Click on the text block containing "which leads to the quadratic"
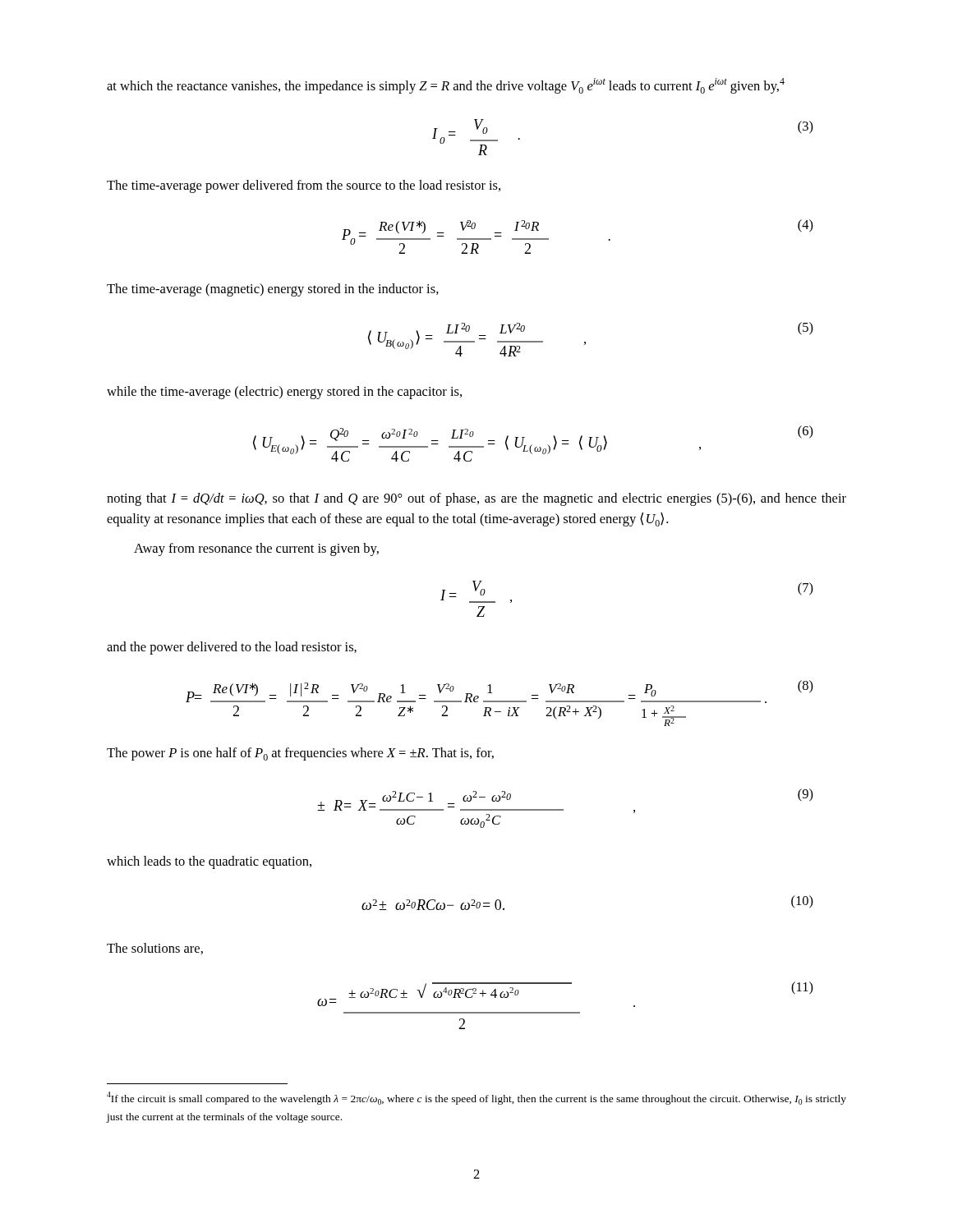 [x=210, y=861]
